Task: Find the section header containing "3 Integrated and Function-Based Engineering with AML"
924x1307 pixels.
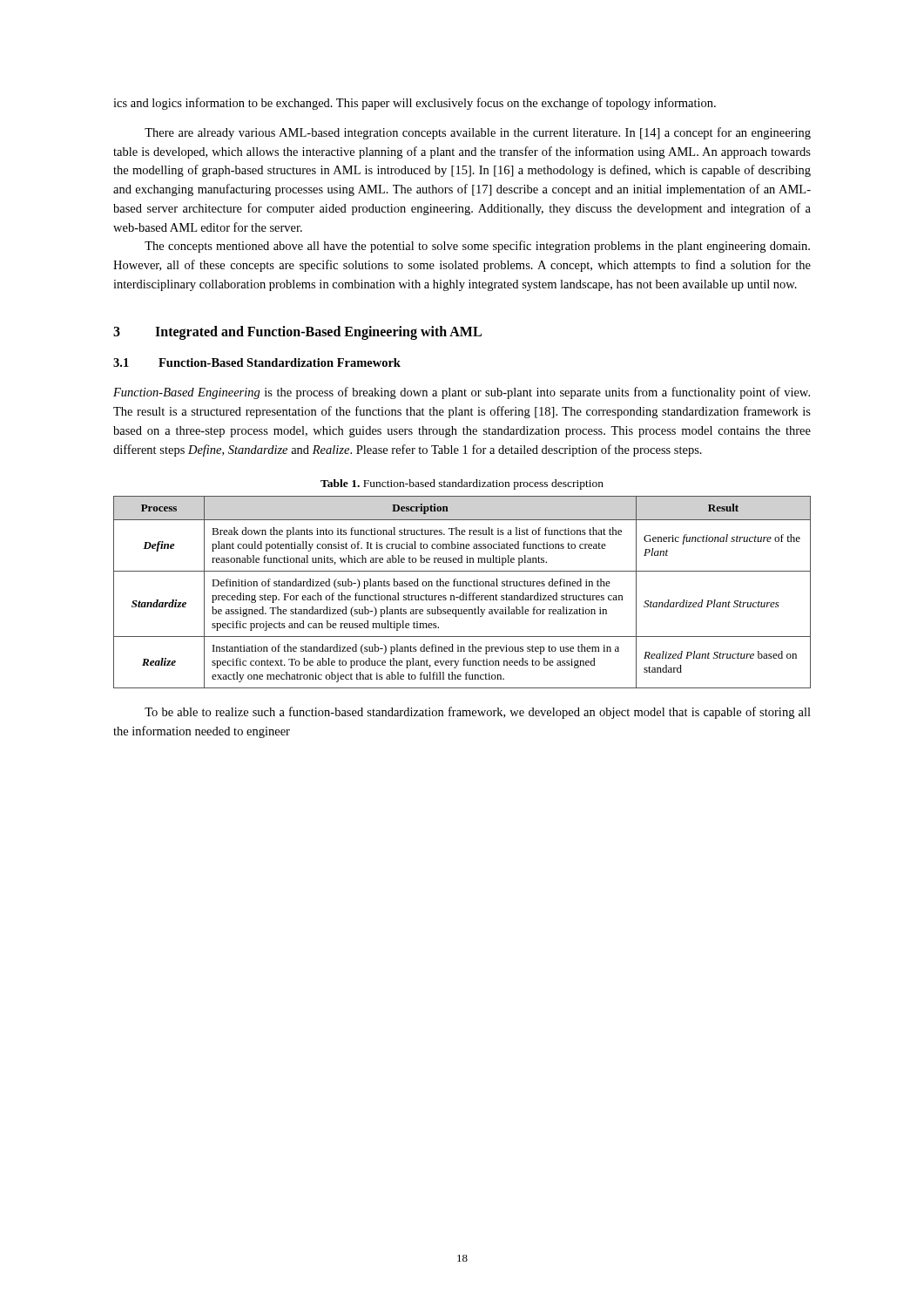Action: point(298,332)
